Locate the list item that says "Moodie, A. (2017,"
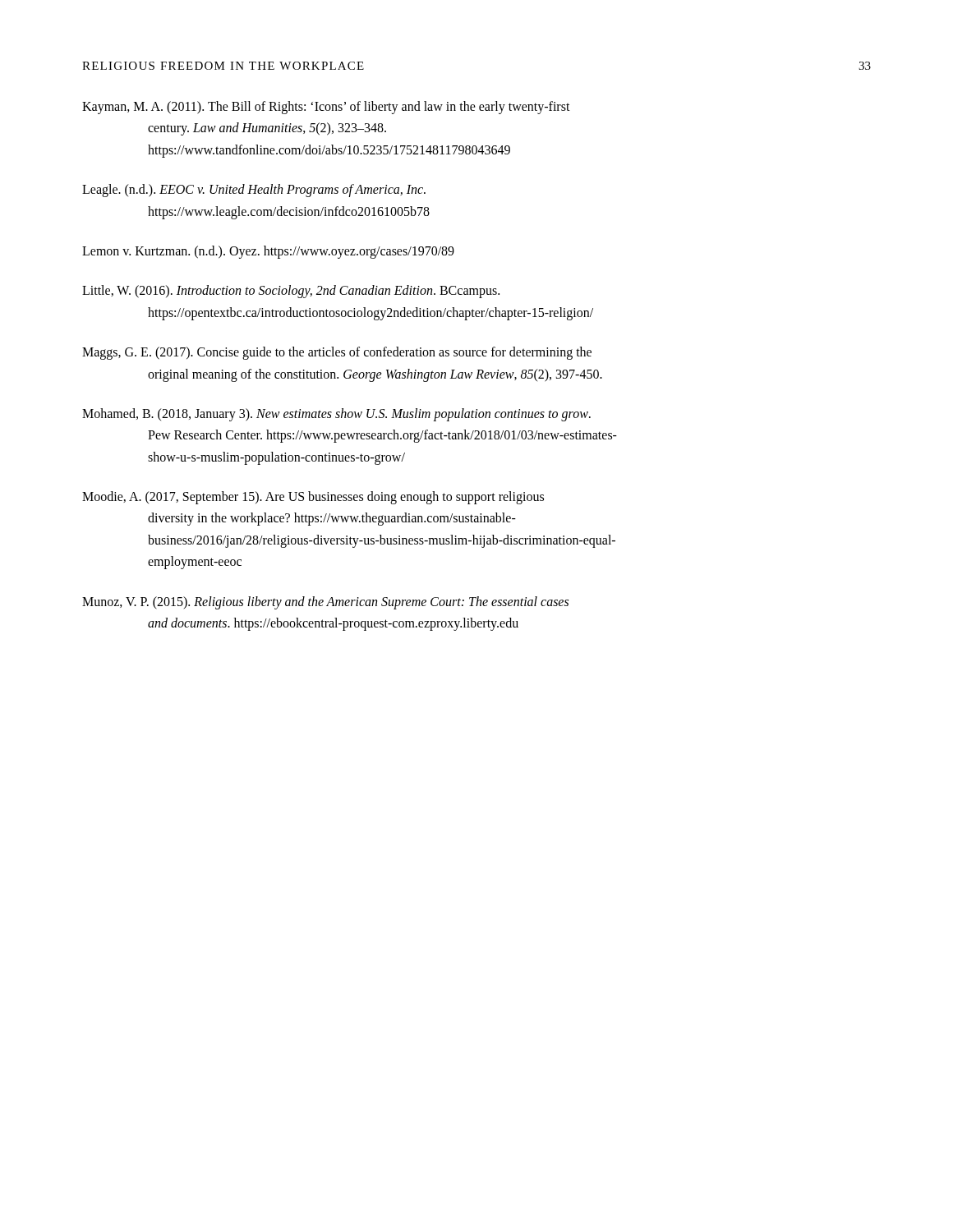This screenshot has height=1232, width=953. point(476,530)
